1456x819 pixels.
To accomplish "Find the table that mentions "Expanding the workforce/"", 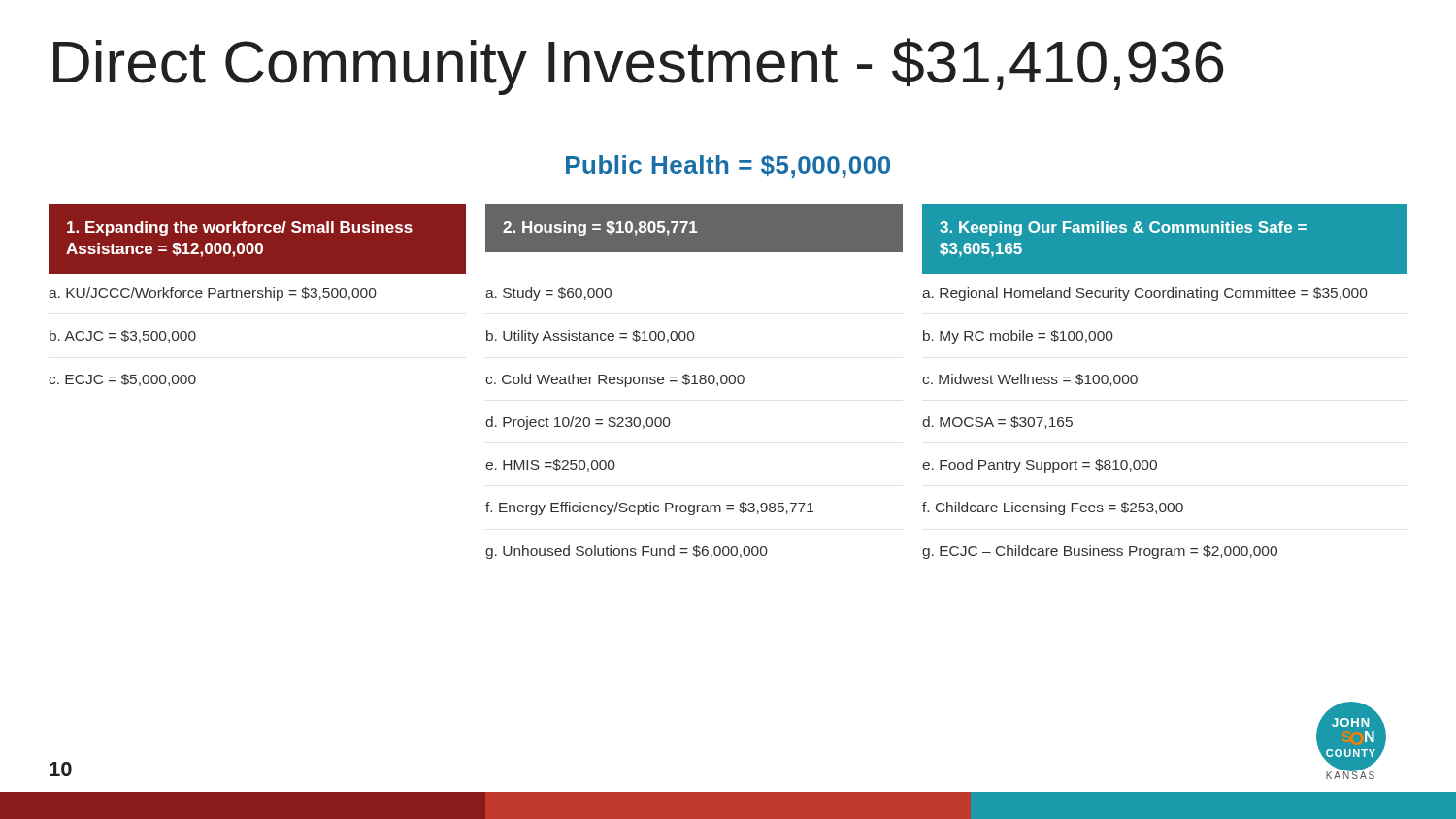I will coord(728,458).
